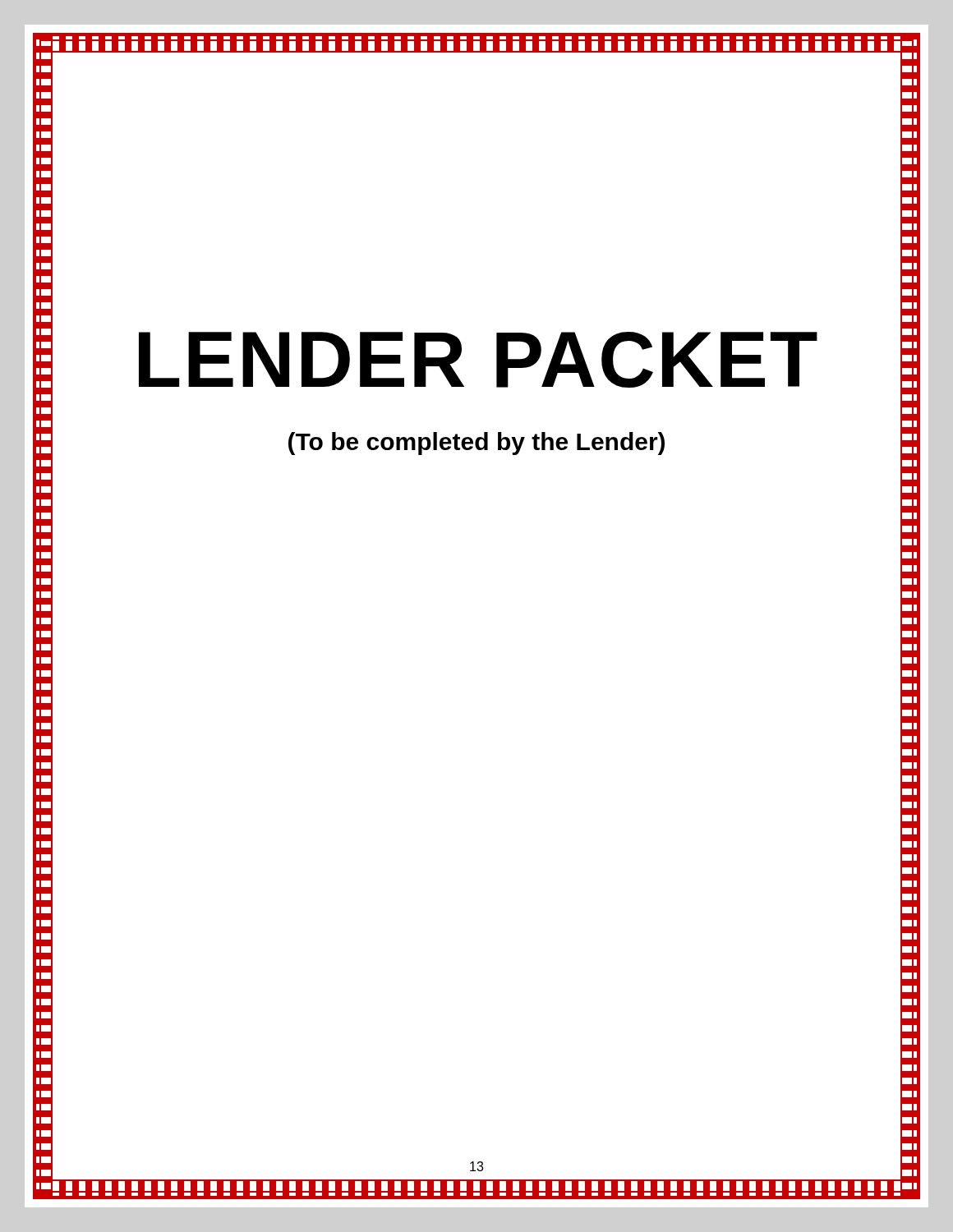Screen dimensions: 1232x953
Task: Navigate to the block starting "(To be completed"
Action: point(476,441)
